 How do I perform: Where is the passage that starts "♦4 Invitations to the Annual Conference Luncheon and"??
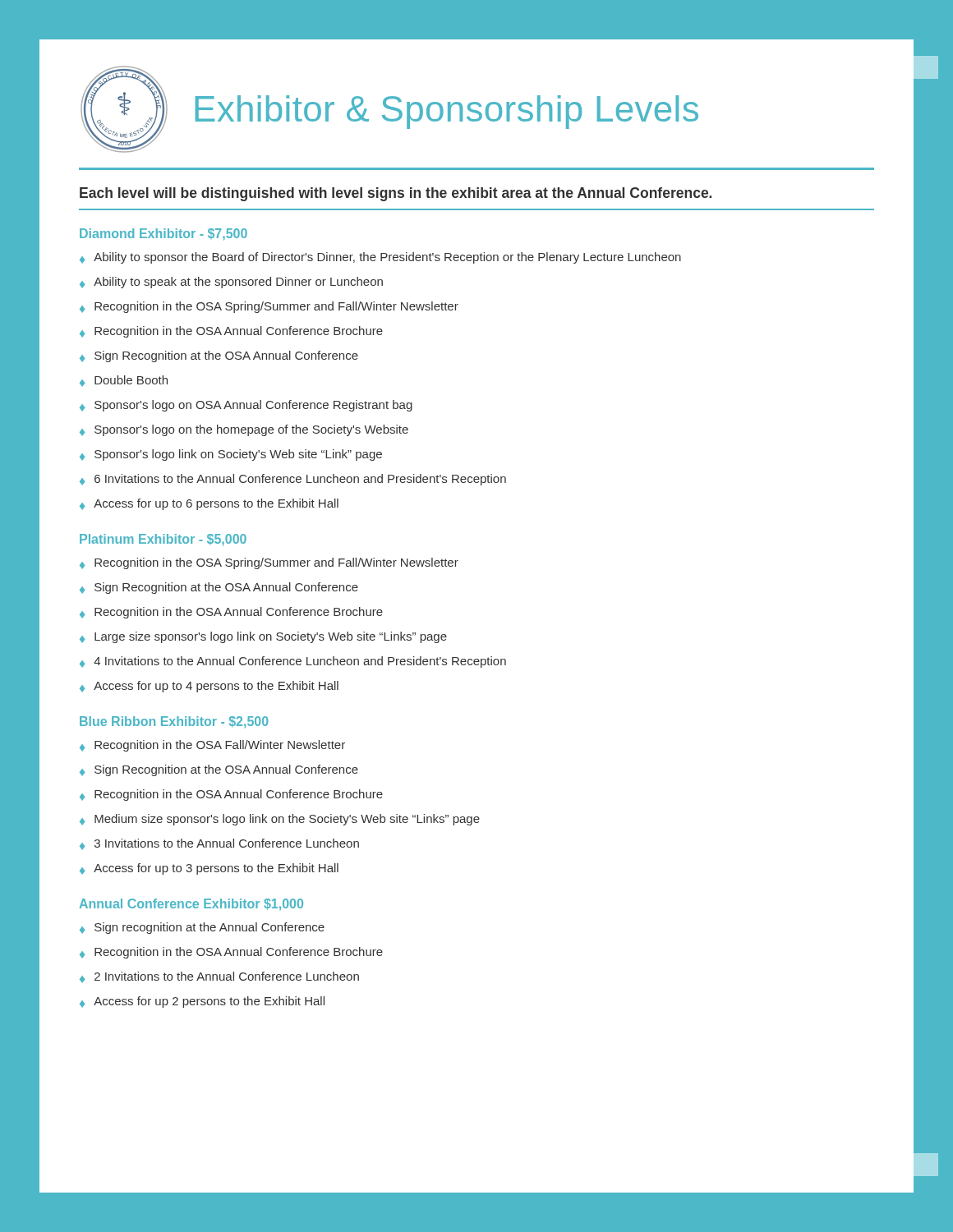476,663
